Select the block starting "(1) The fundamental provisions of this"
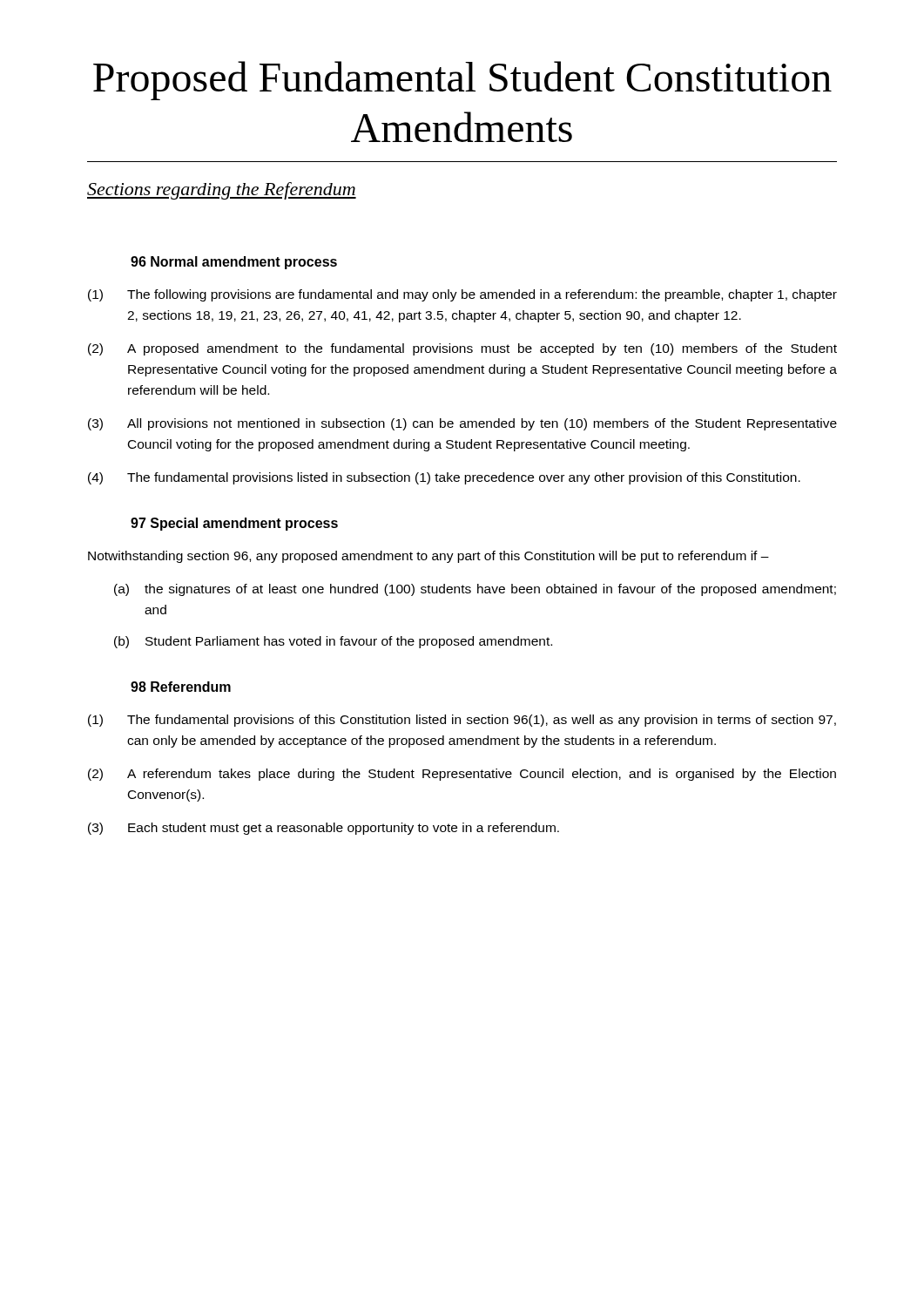924x1307 pixels. coord(462,730)
